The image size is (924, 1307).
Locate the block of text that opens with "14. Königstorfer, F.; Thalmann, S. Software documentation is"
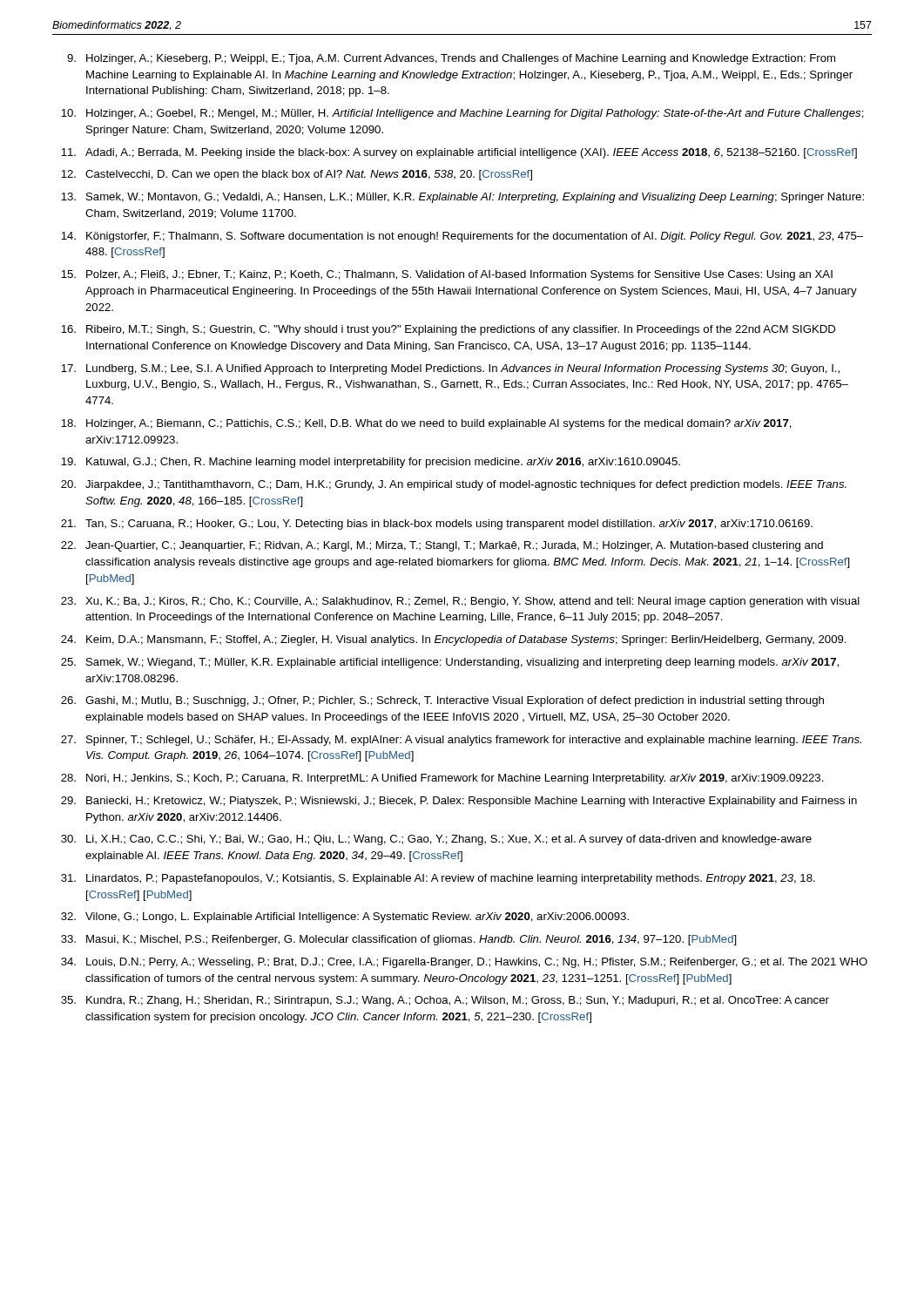[462, 244]
